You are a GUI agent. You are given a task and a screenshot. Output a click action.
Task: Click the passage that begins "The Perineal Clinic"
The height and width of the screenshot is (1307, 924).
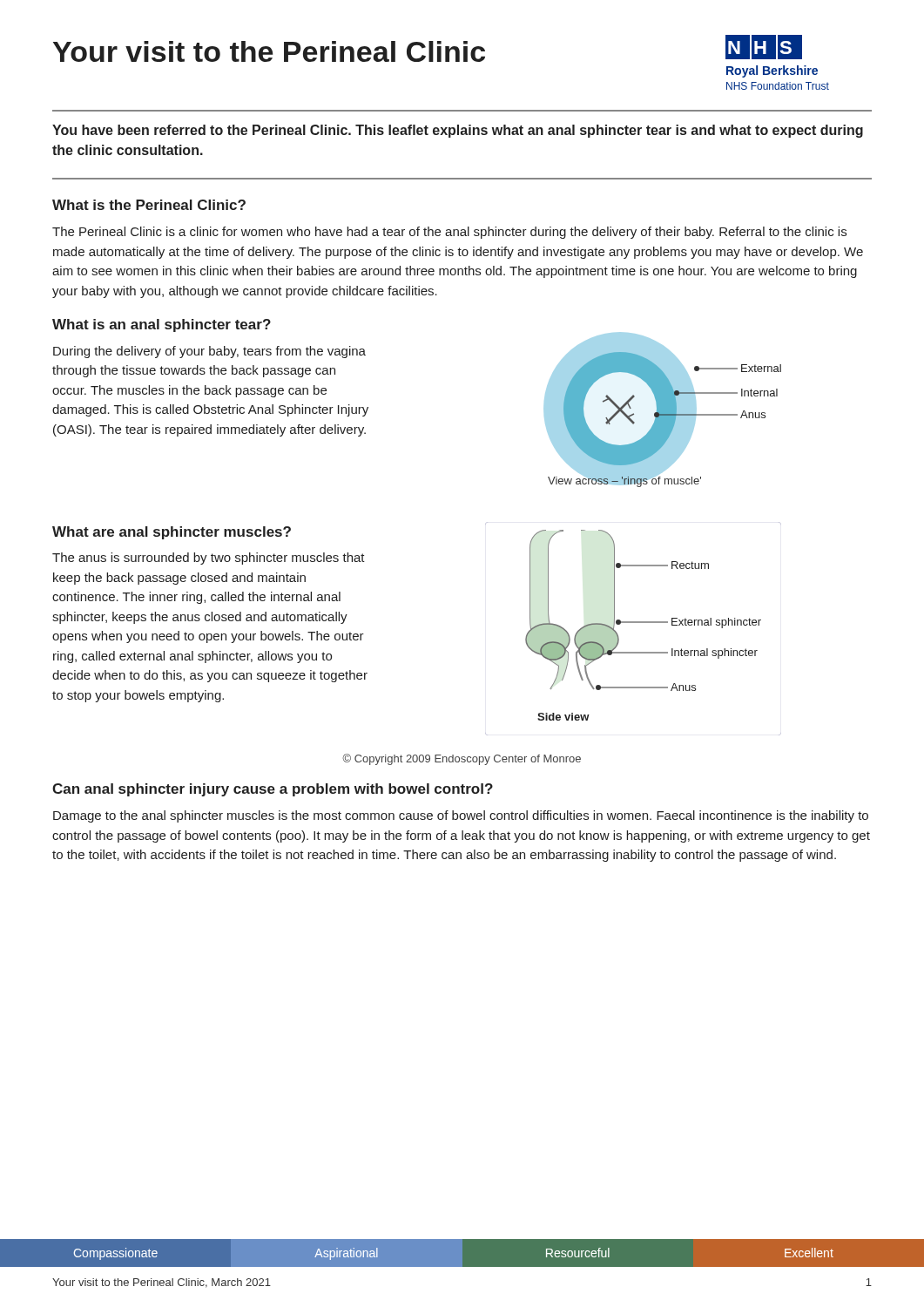click(x=462, y=261)
